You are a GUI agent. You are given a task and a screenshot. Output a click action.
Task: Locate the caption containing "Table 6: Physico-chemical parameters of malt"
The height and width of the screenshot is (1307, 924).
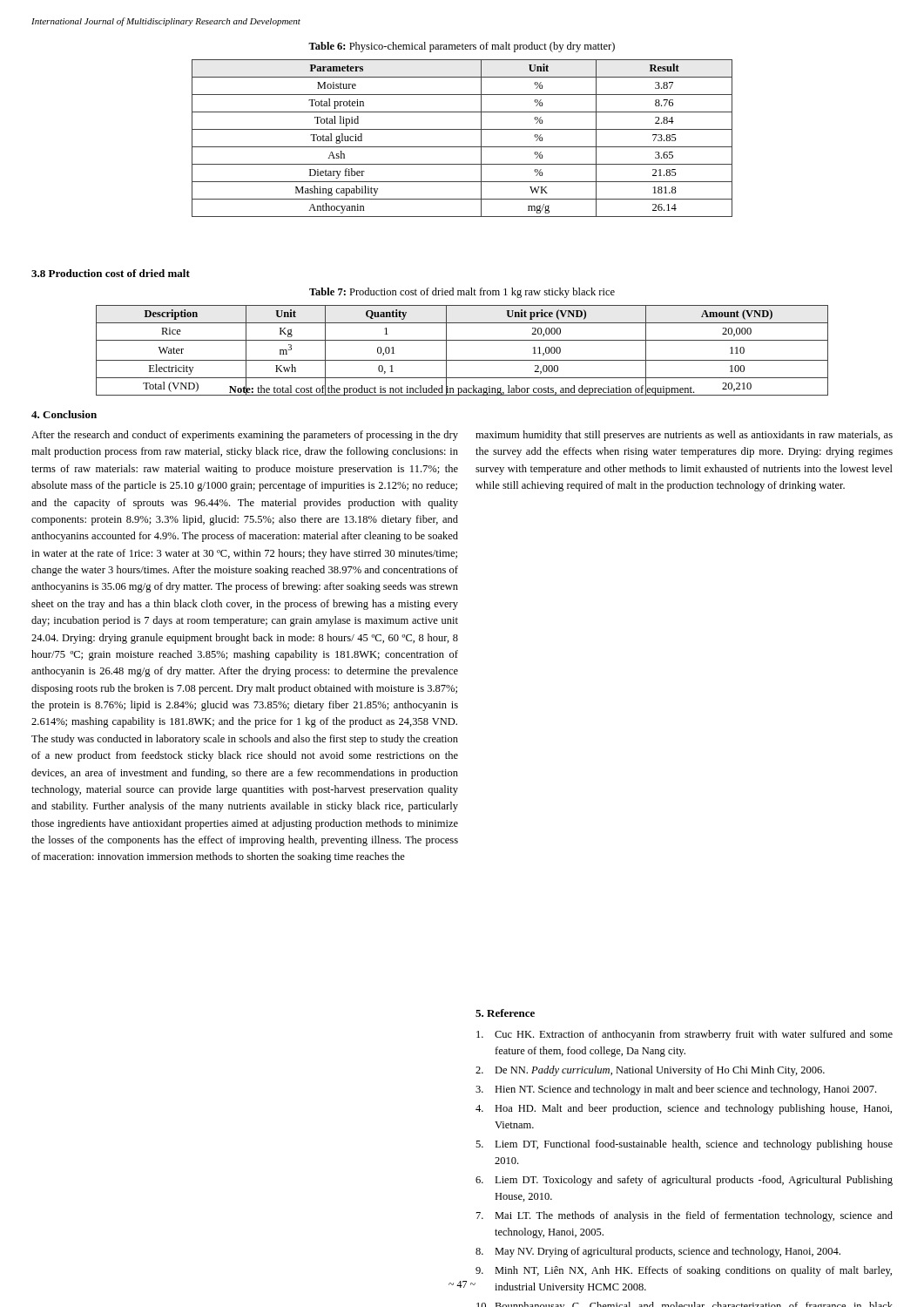[462, 46]
